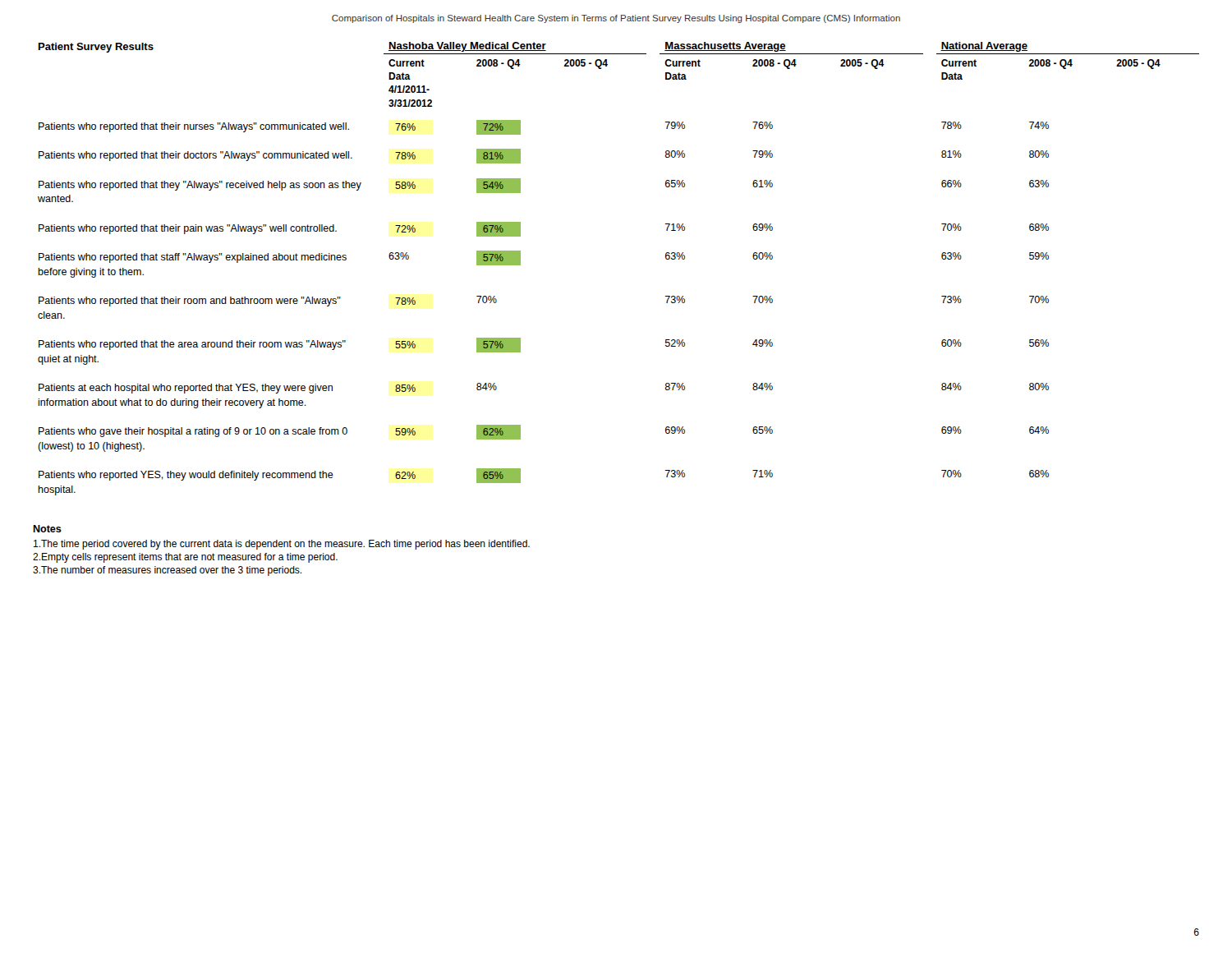1232x953 pixels.
Task: Locate the block of text that opens with "The time period covered by the current data"
Action: (282, 544)
